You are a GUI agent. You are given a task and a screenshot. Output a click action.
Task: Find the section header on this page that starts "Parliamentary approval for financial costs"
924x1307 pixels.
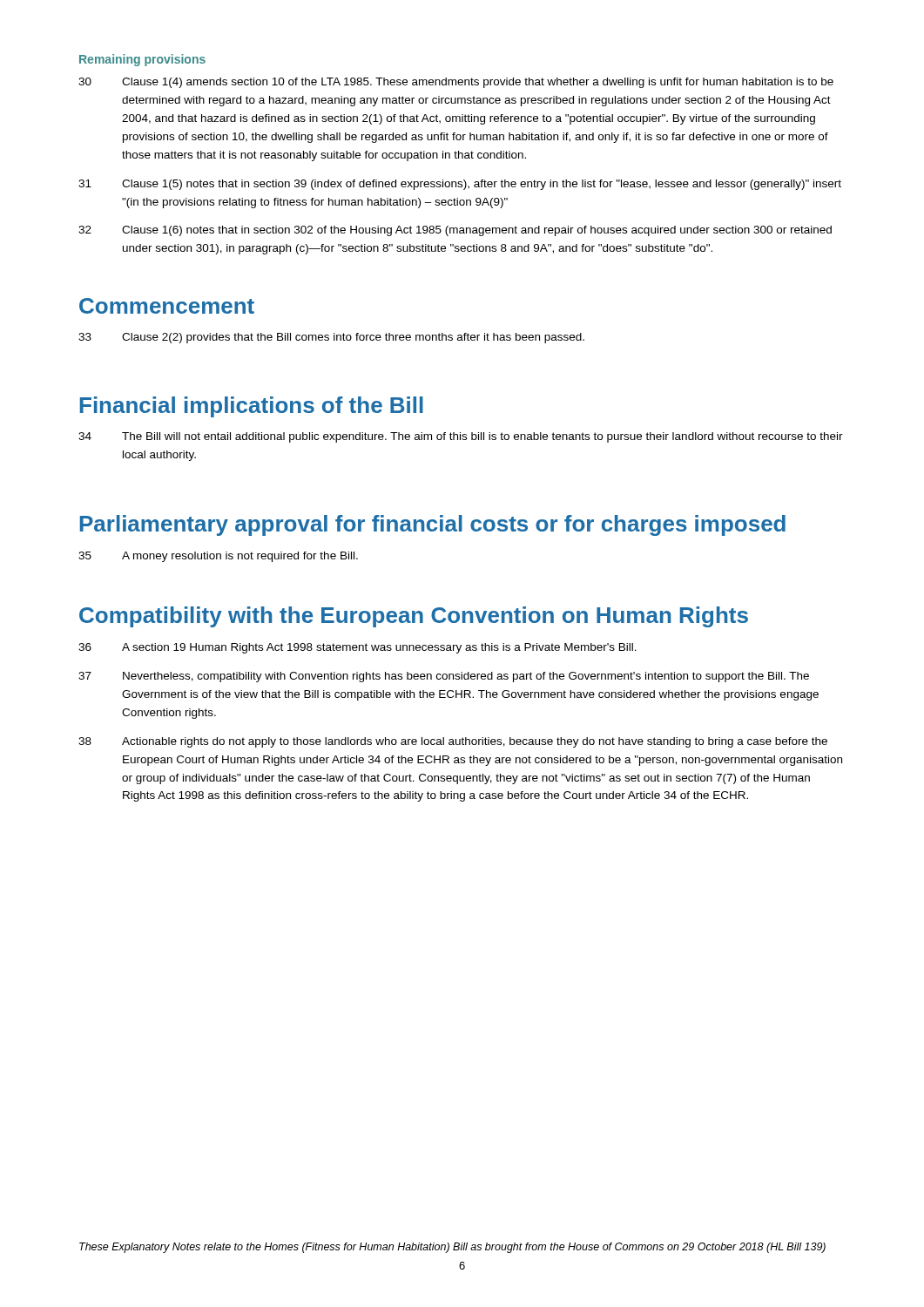433,524
